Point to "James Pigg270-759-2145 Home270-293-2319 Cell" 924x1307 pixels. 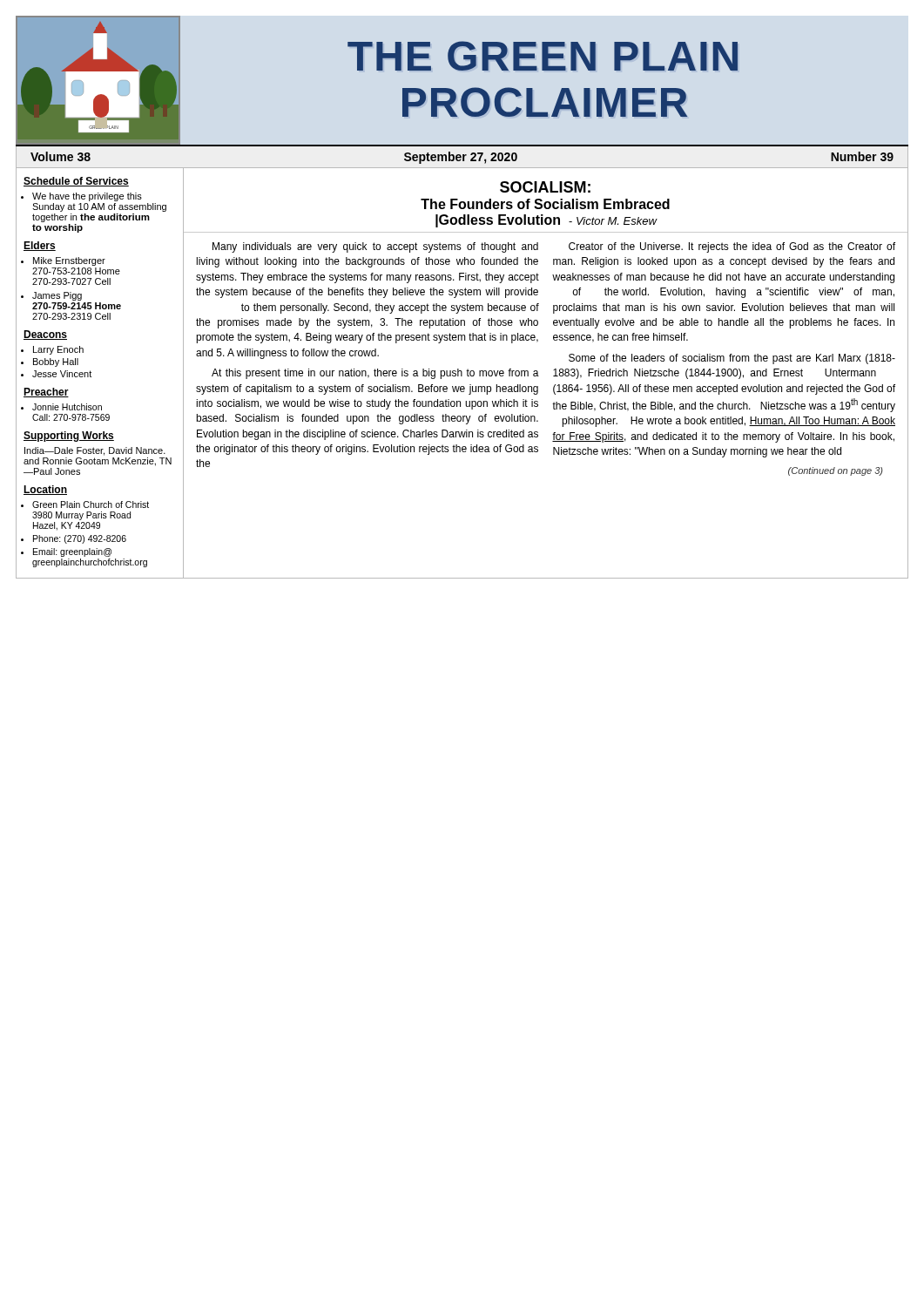(x=77, y=306)
